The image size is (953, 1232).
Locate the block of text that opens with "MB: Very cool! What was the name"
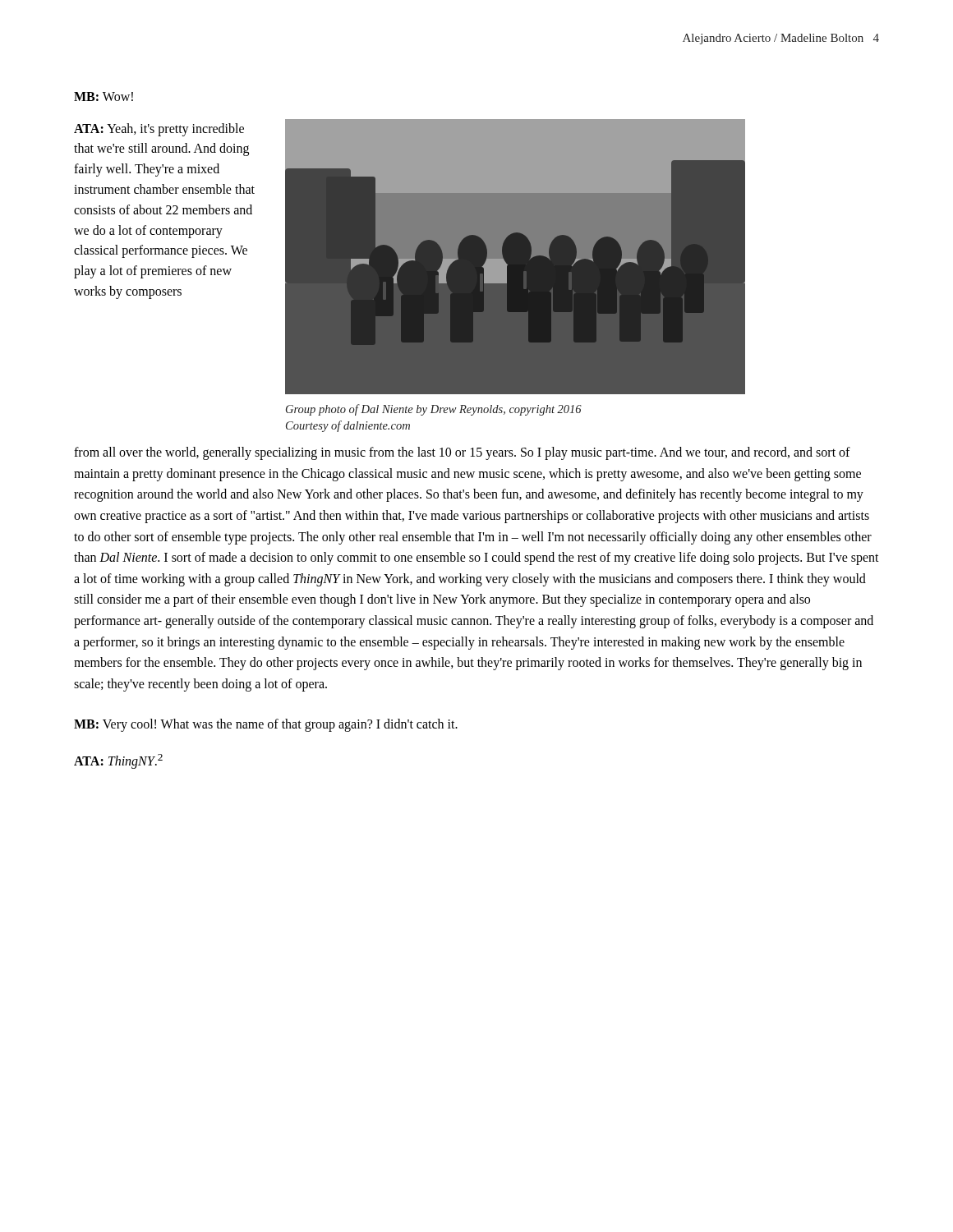[266, 724]
